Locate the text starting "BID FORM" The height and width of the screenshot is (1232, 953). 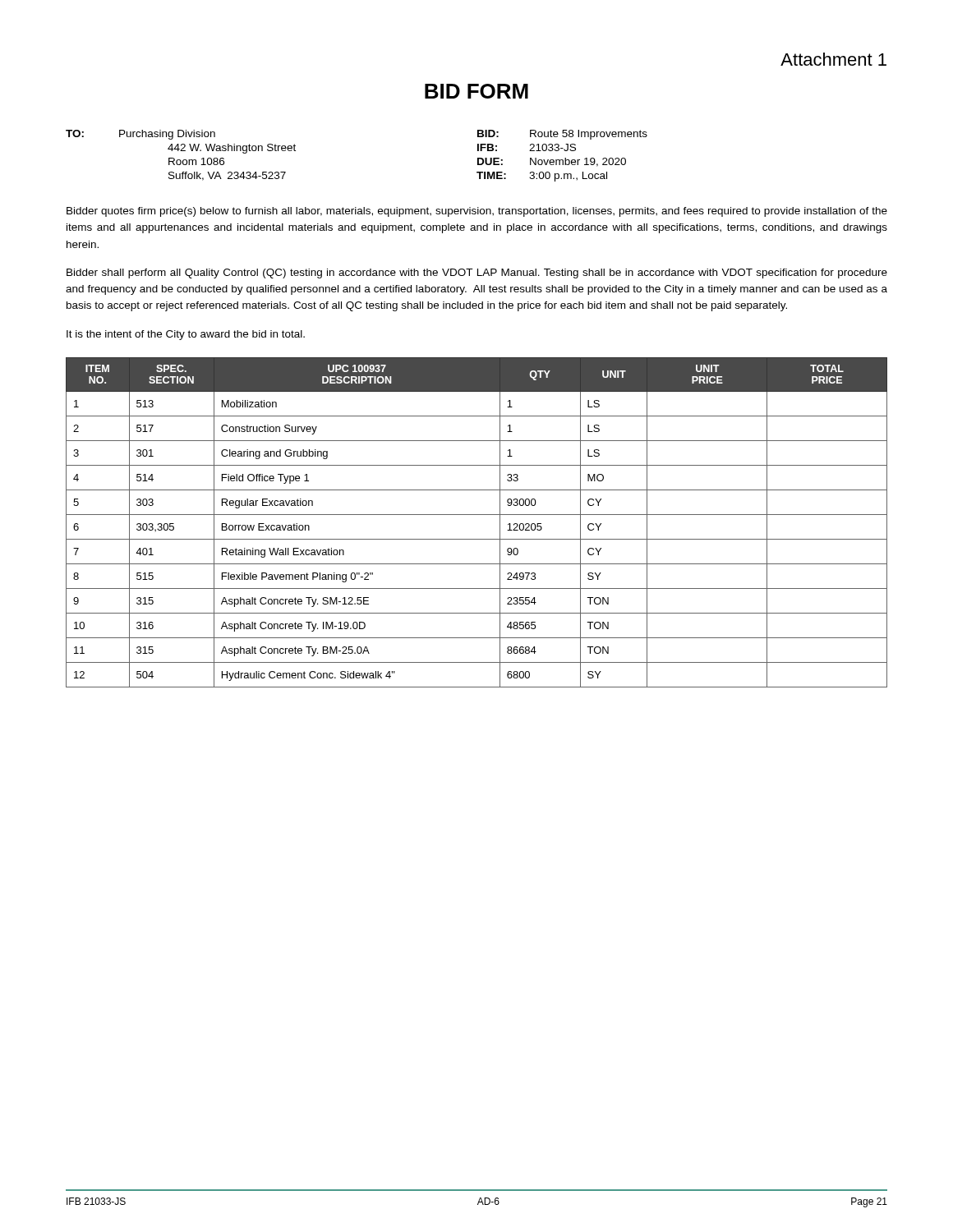[476, 91]
